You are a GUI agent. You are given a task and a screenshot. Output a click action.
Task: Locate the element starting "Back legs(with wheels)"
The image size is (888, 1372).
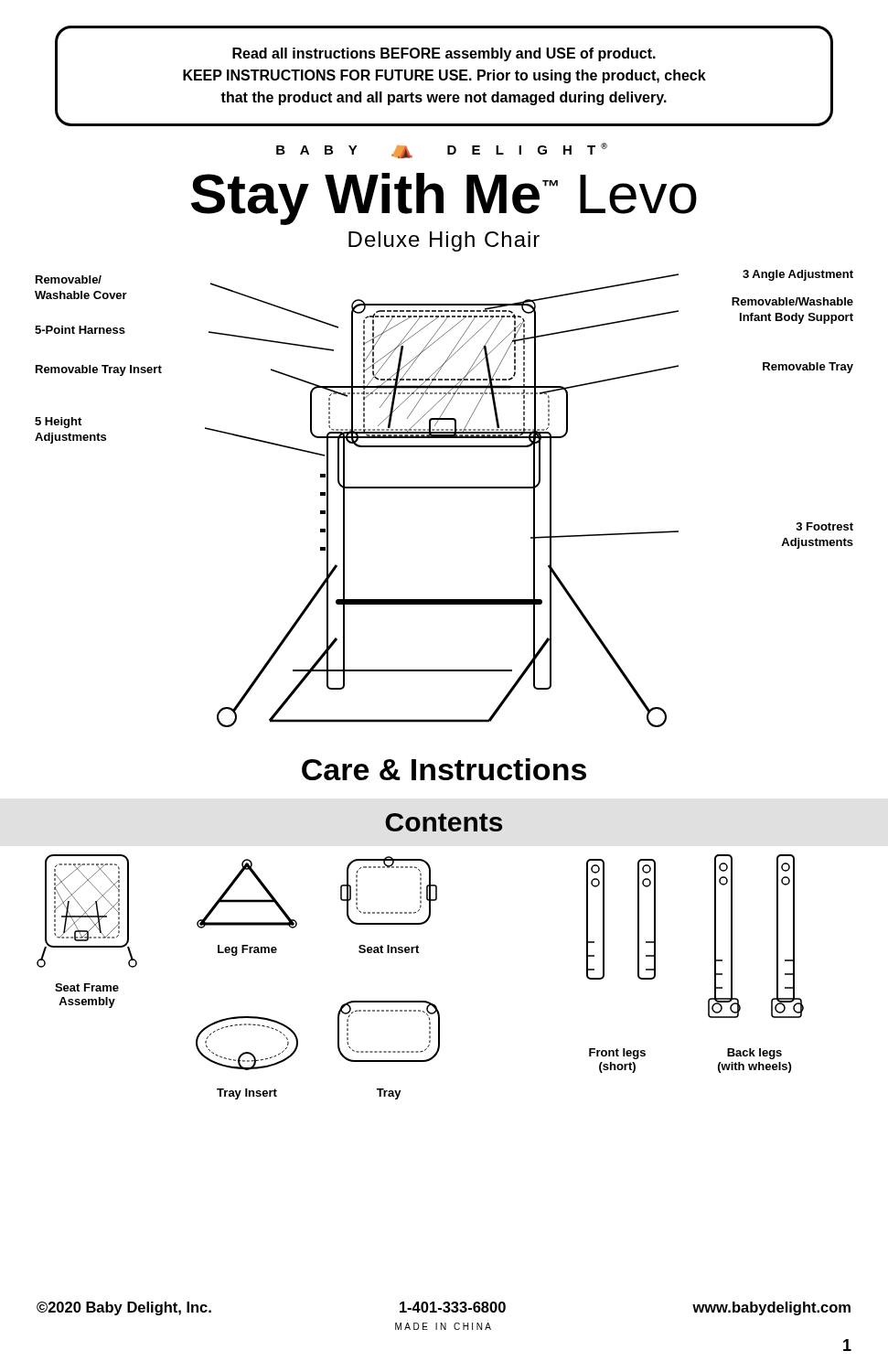pyautogui.click(x=754, y=1059)
